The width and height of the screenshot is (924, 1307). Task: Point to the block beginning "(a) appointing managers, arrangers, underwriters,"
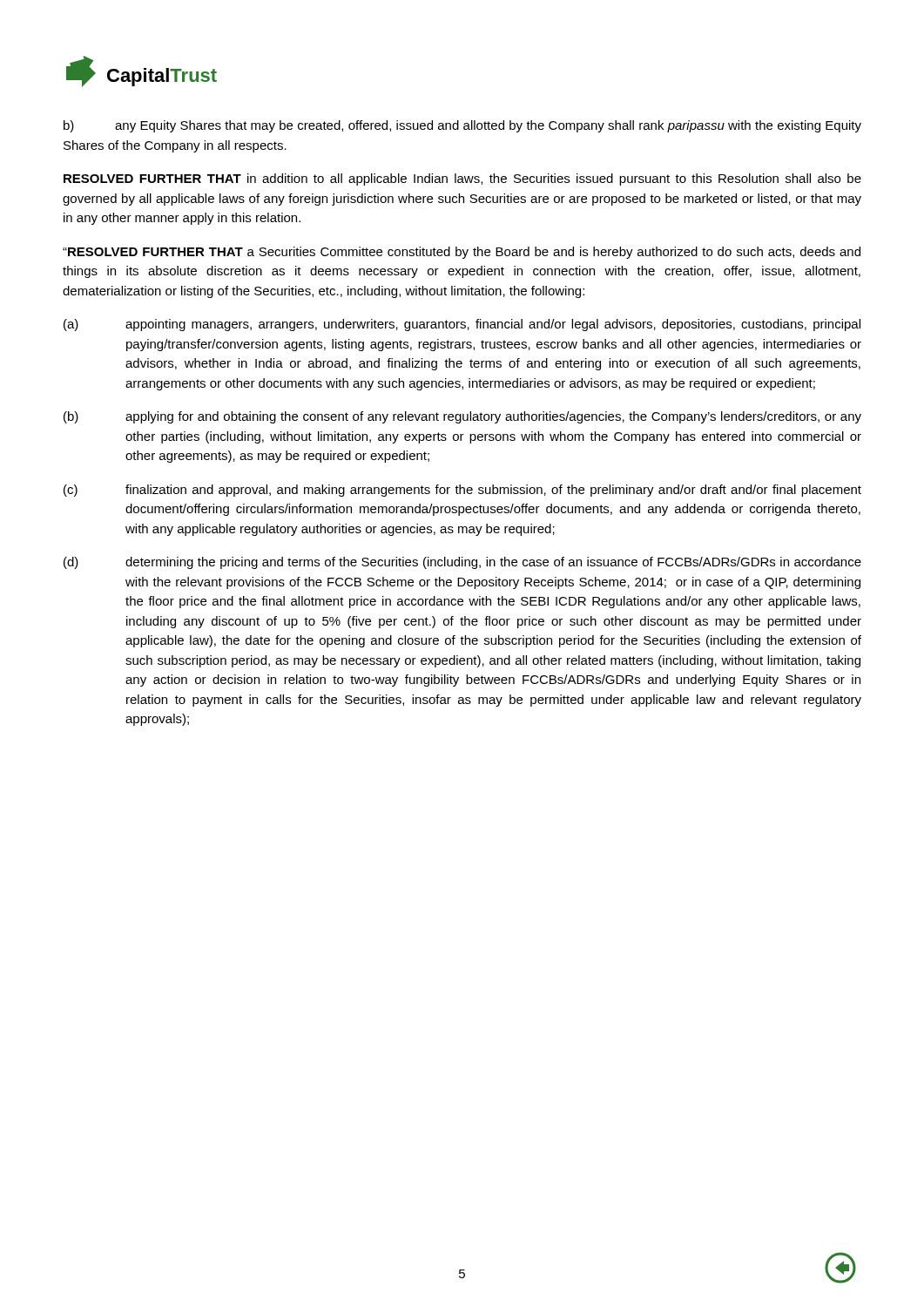462,354
